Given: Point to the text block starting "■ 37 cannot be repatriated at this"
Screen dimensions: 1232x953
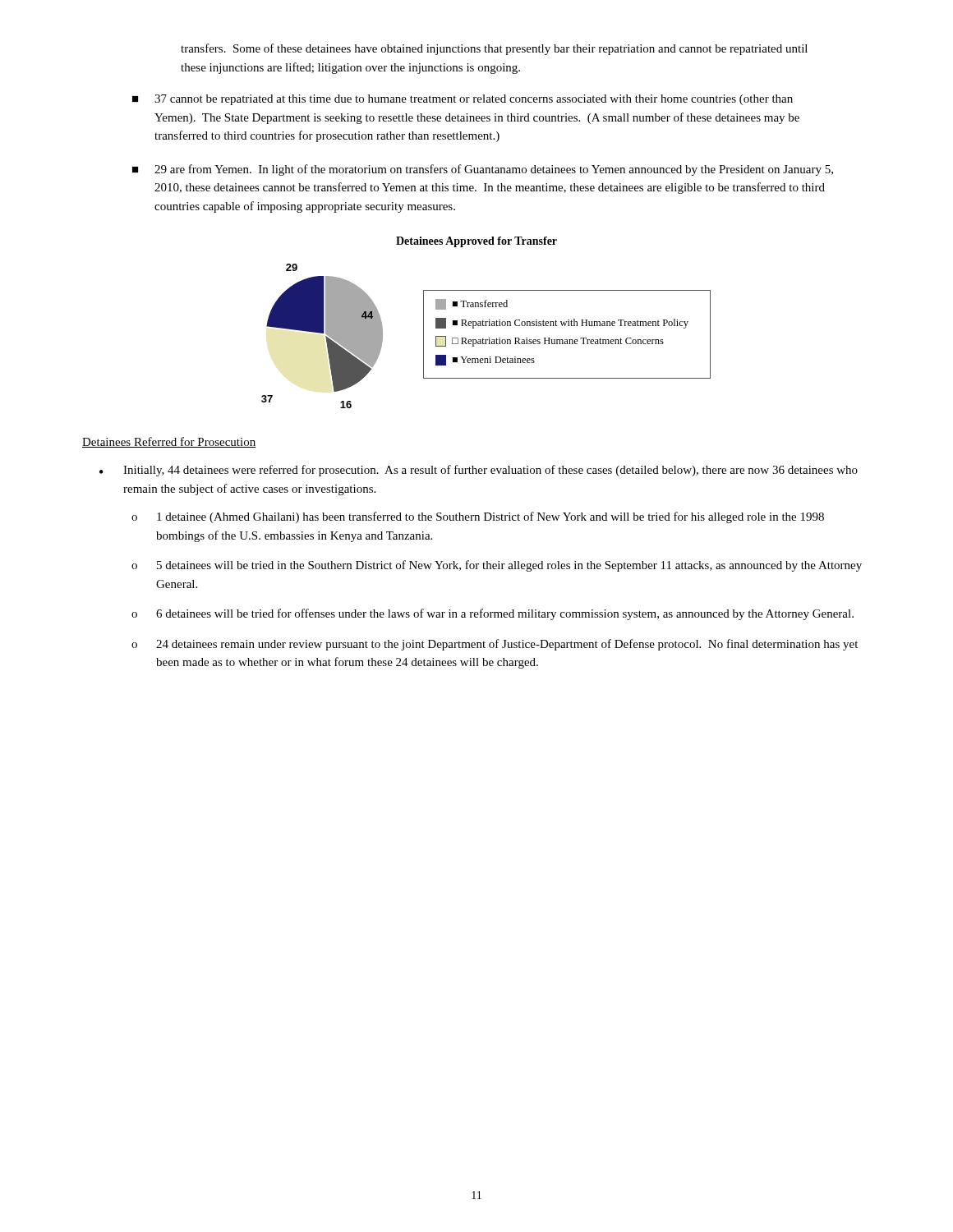Looking at the screenshot, I should point(485,117).
